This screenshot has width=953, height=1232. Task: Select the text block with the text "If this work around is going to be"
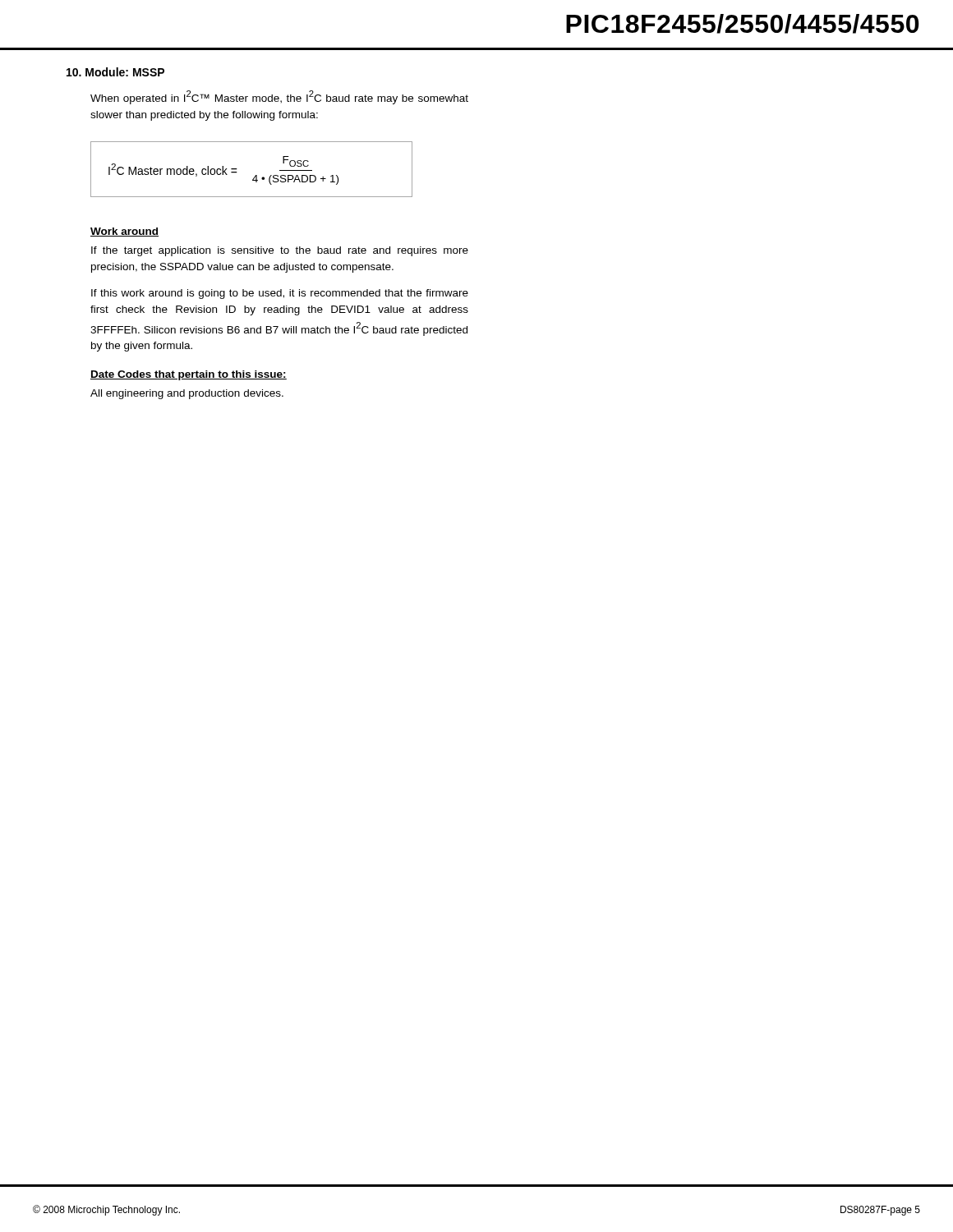point(279,319)
